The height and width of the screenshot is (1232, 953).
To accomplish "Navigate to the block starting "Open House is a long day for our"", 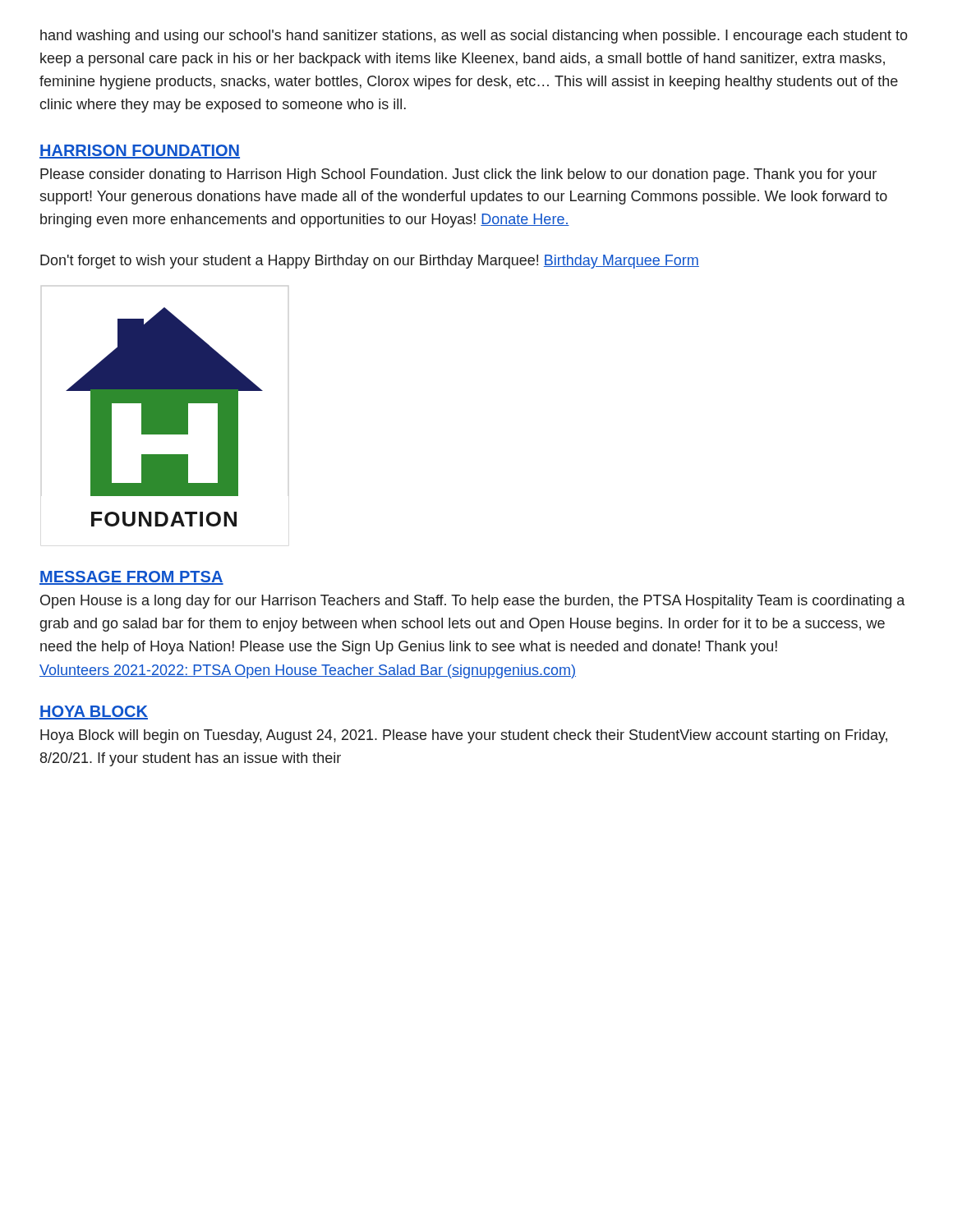I will pos(472,623).
